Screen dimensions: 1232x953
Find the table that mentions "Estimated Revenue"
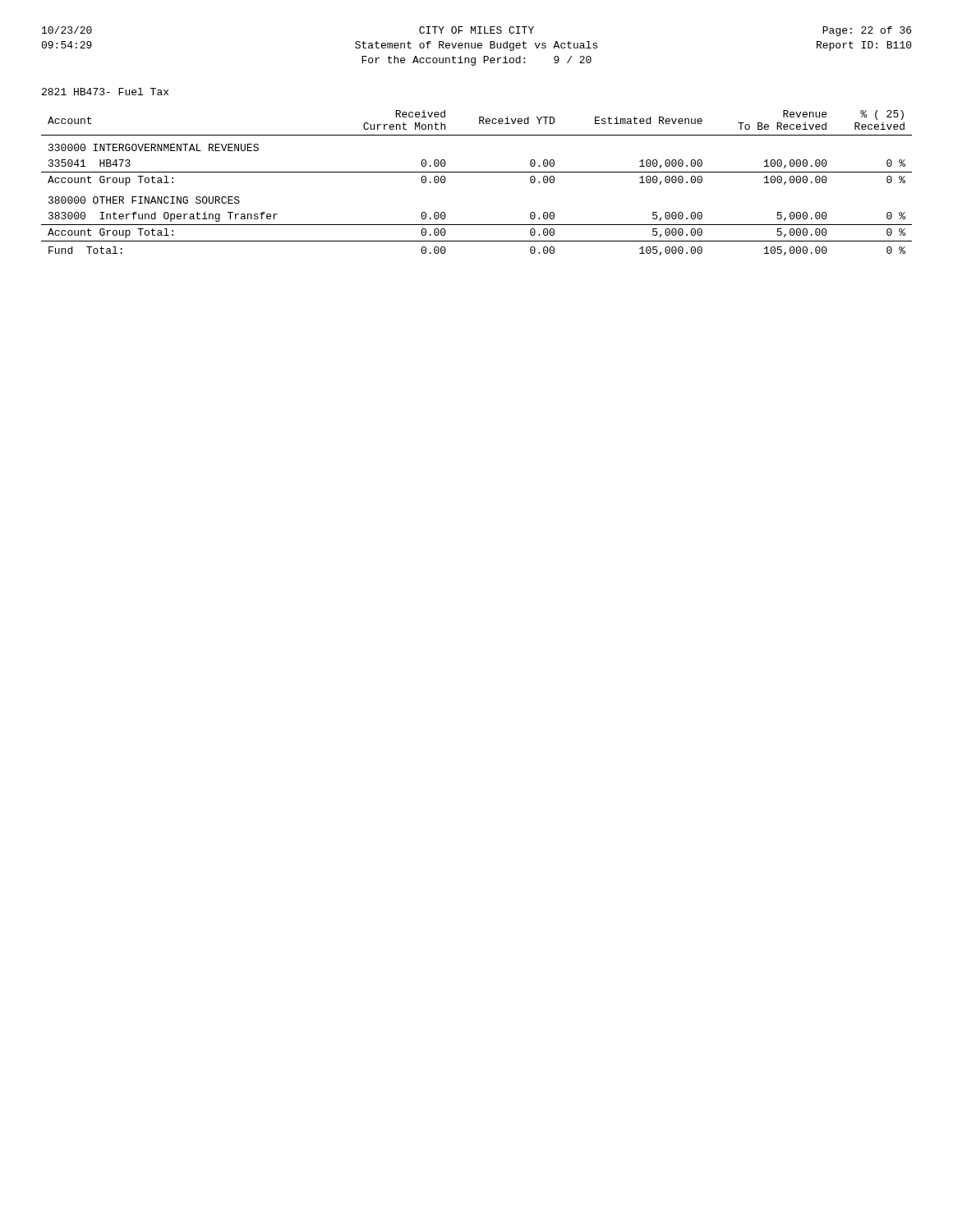coord(476,183)
